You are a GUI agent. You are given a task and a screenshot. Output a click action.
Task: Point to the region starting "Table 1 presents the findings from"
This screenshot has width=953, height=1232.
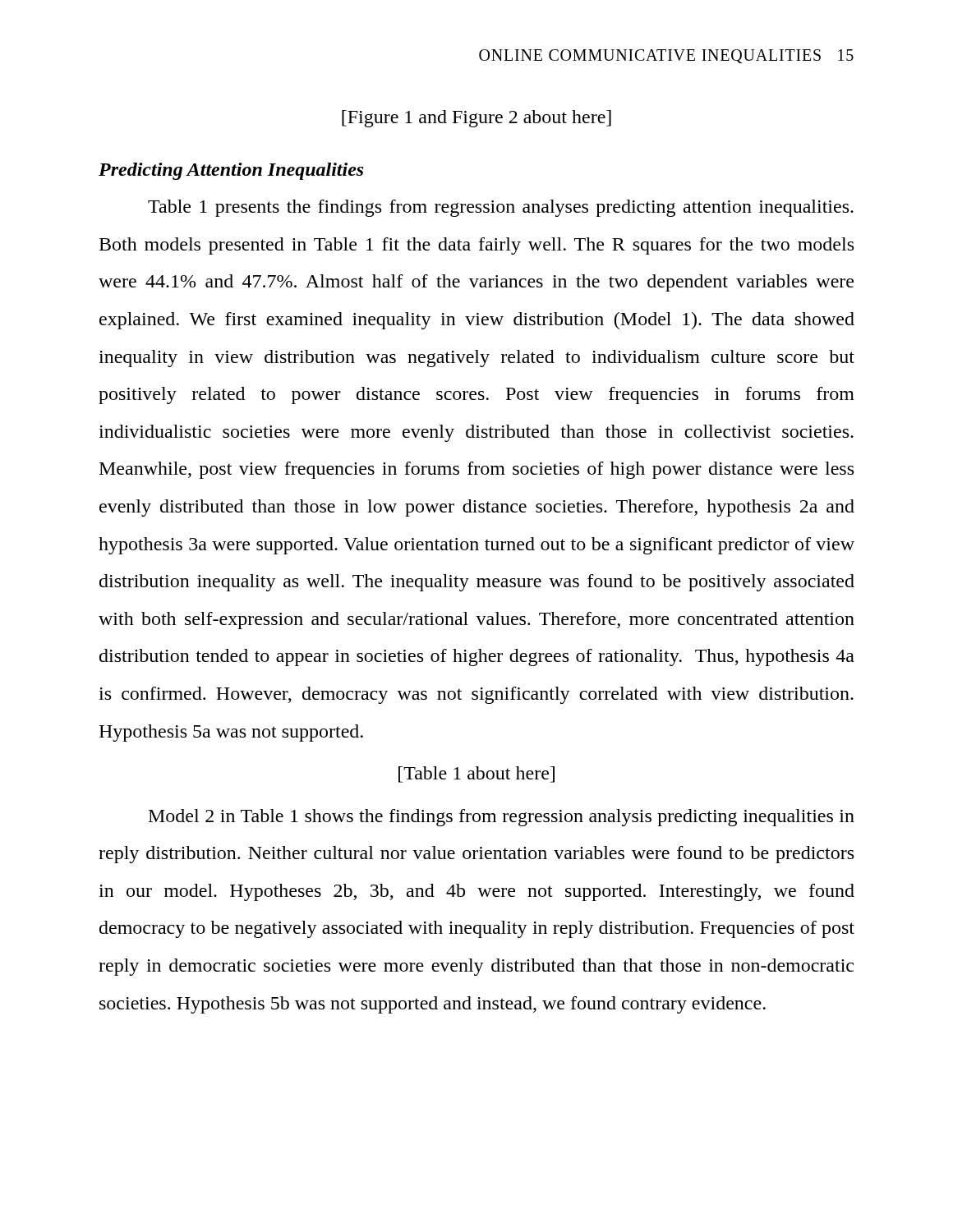coord(476,468)
